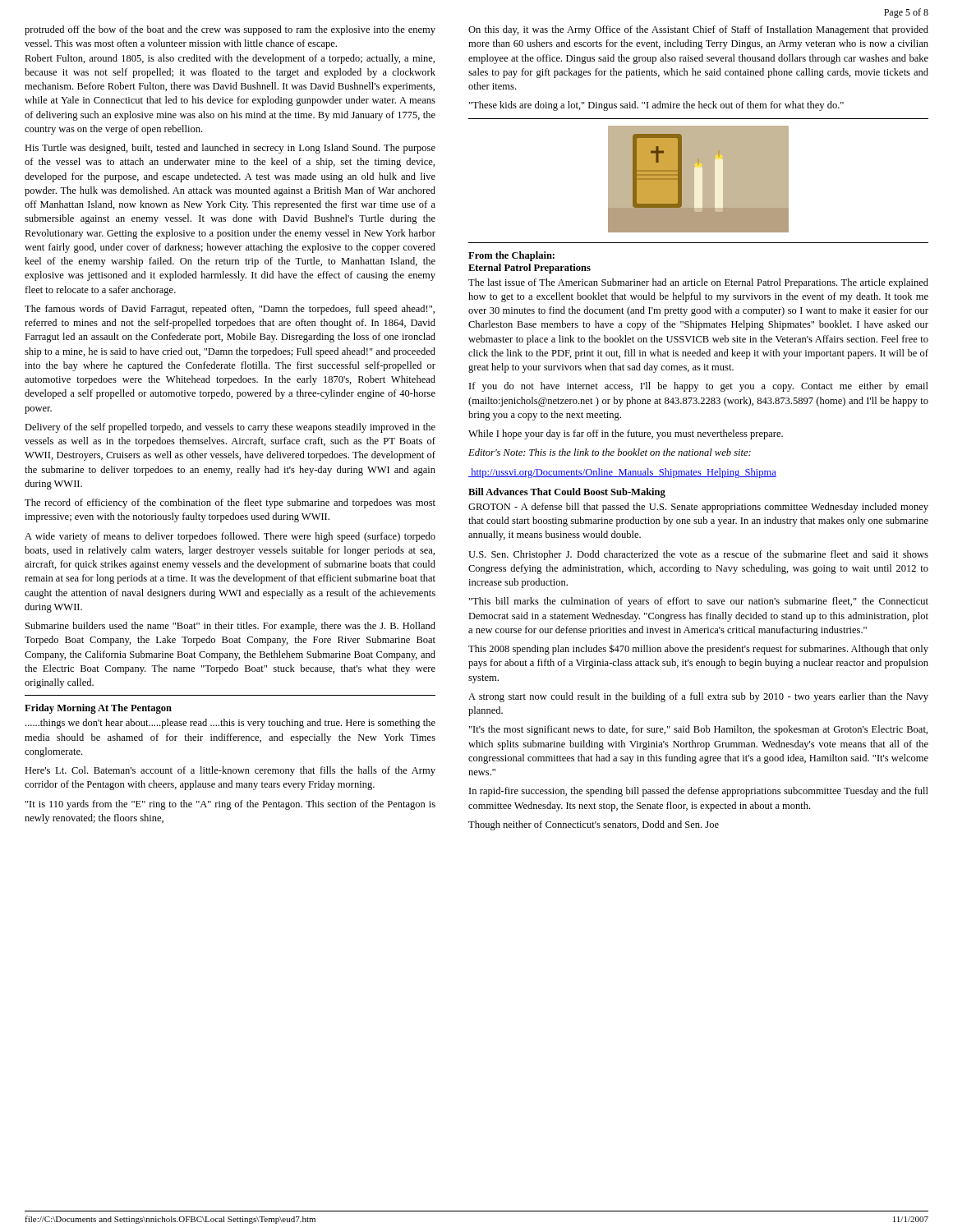Where is the passage that starts "Delivery of the self"?
Viewport: 953px width, 1232px height.
pyautogui.click(x=230, y=455)
